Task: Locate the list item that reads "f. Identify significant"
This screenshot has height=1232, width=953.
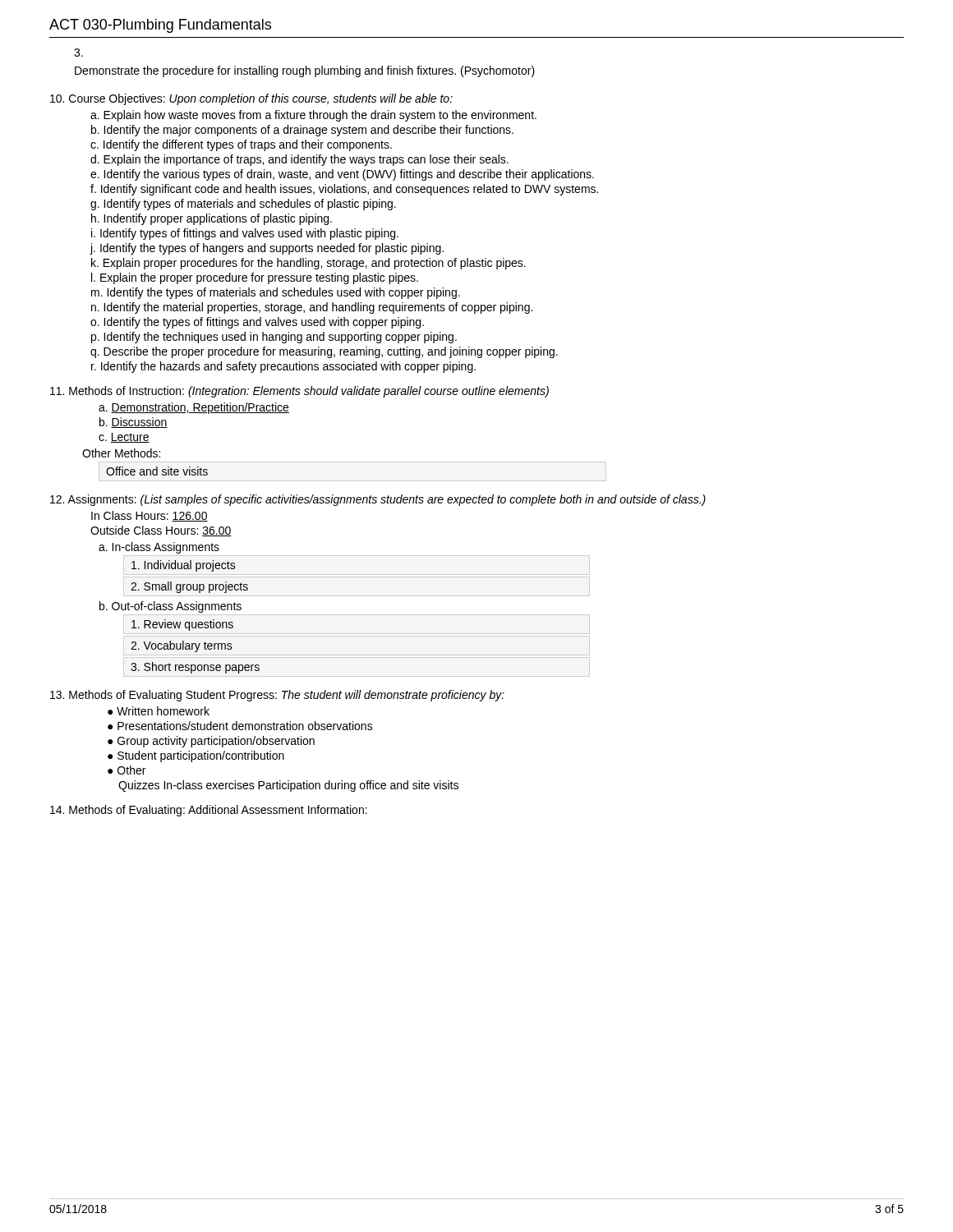Action: pos(345,189)
